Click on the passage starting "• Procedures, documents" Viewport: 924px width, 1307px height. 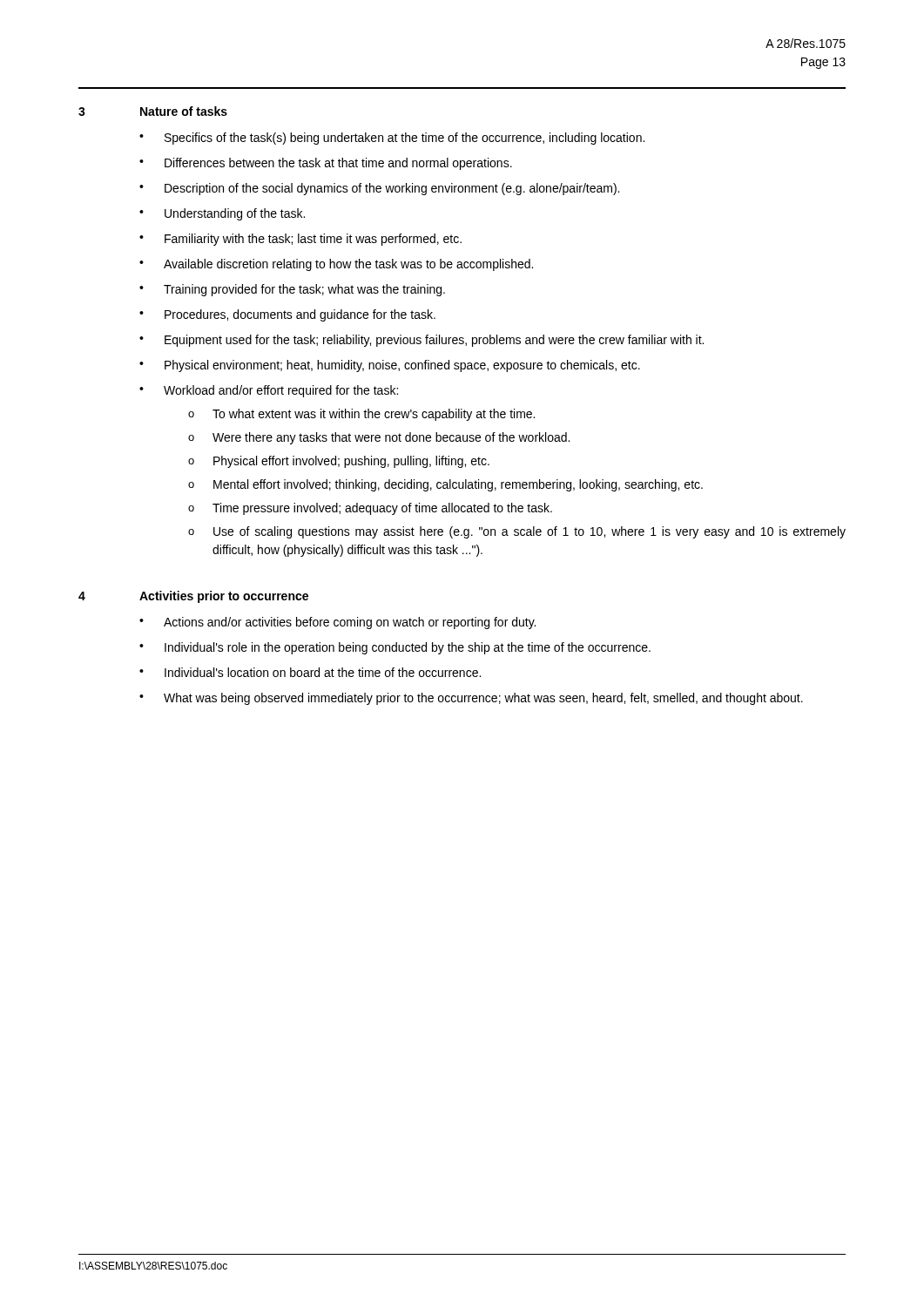[x=287, y=315]
